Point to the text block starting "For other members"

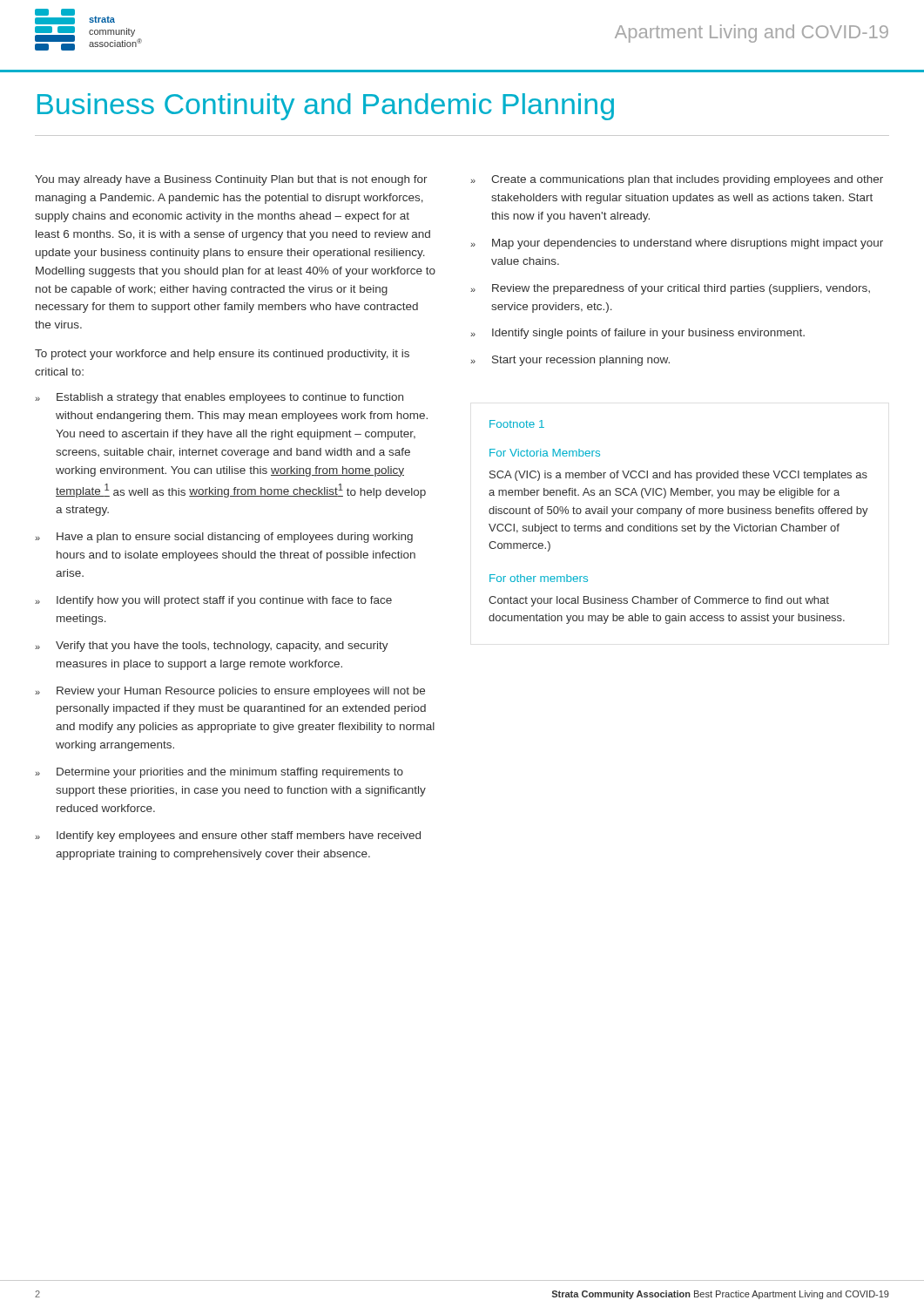539,578
